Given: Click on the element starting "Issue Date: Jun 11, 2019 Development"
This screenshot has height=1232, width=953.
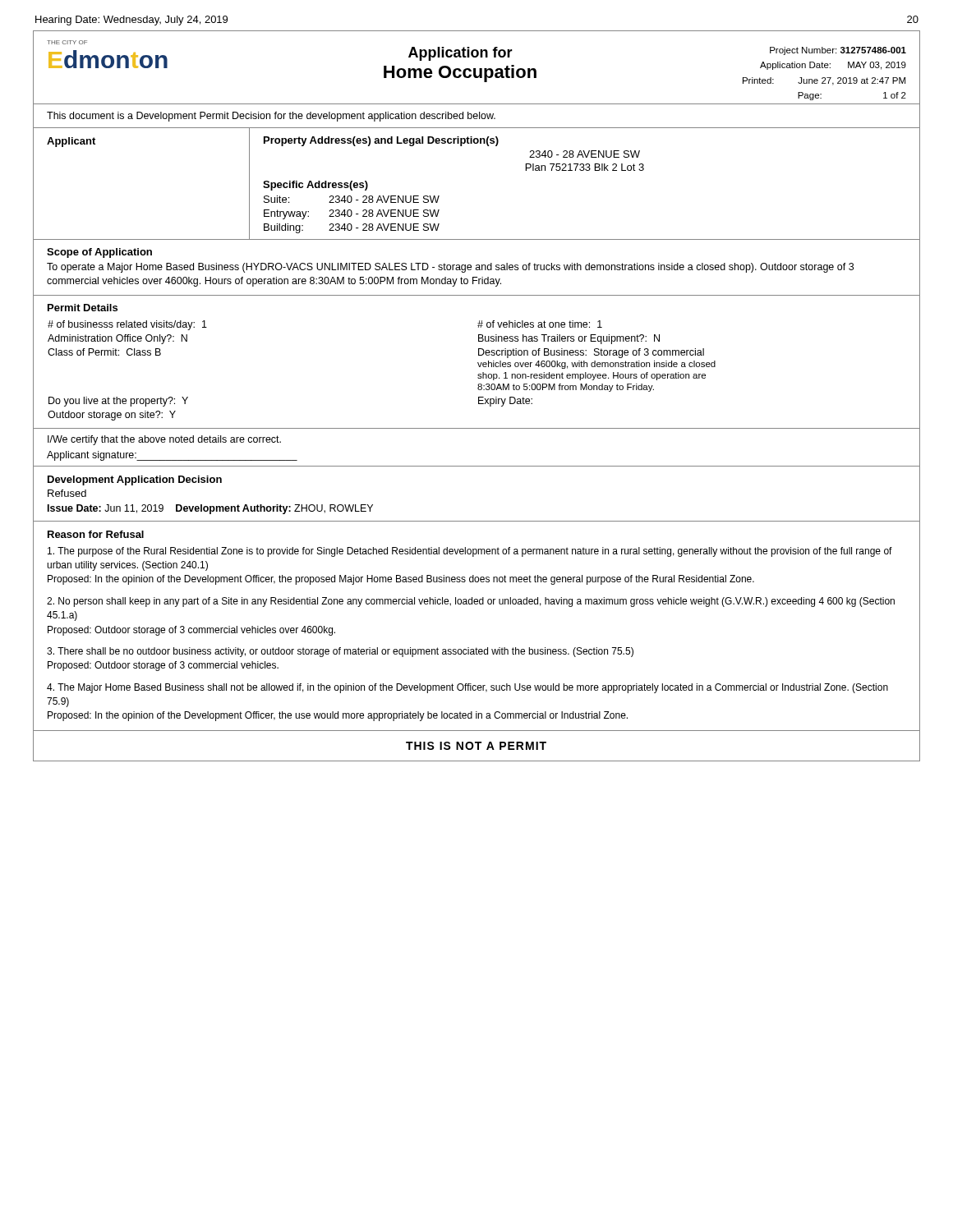Looking at the screenshot, I should (x=210, y=508).
